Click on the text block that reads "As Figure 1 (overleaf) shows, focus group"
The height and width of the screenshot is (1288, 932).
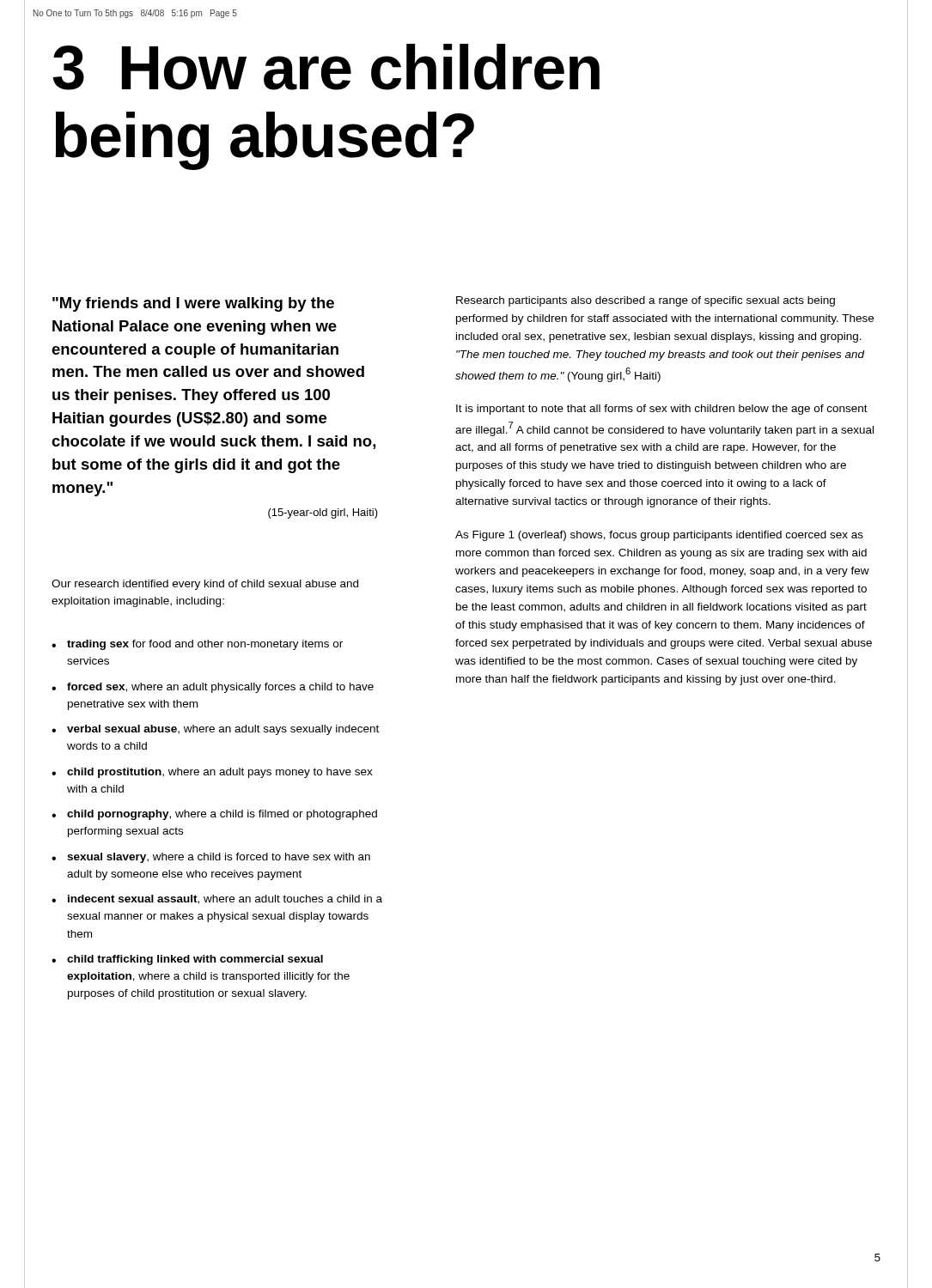[664, 607]
